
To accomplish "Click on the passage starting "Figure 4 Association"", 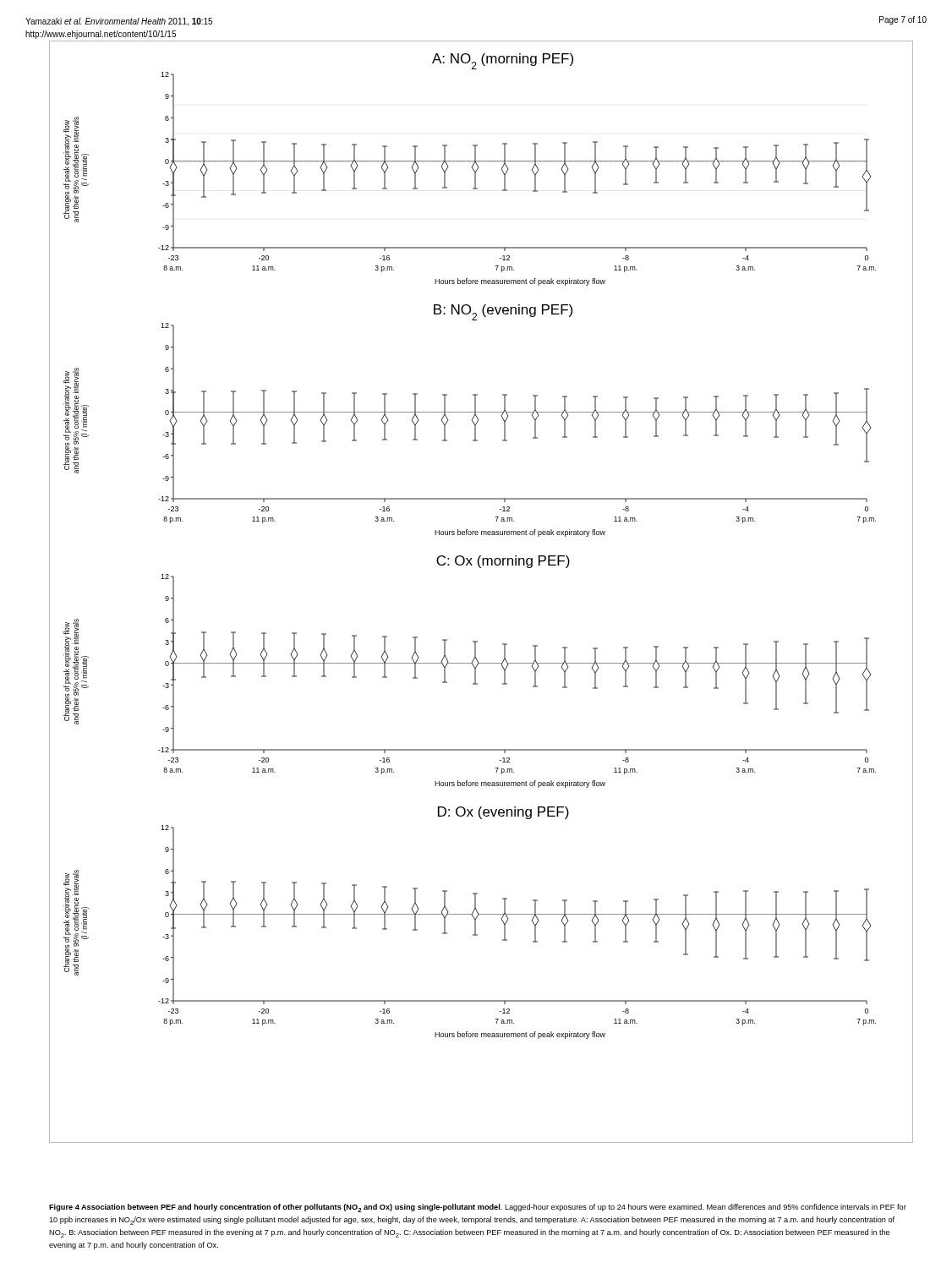I will [478, 1226].
